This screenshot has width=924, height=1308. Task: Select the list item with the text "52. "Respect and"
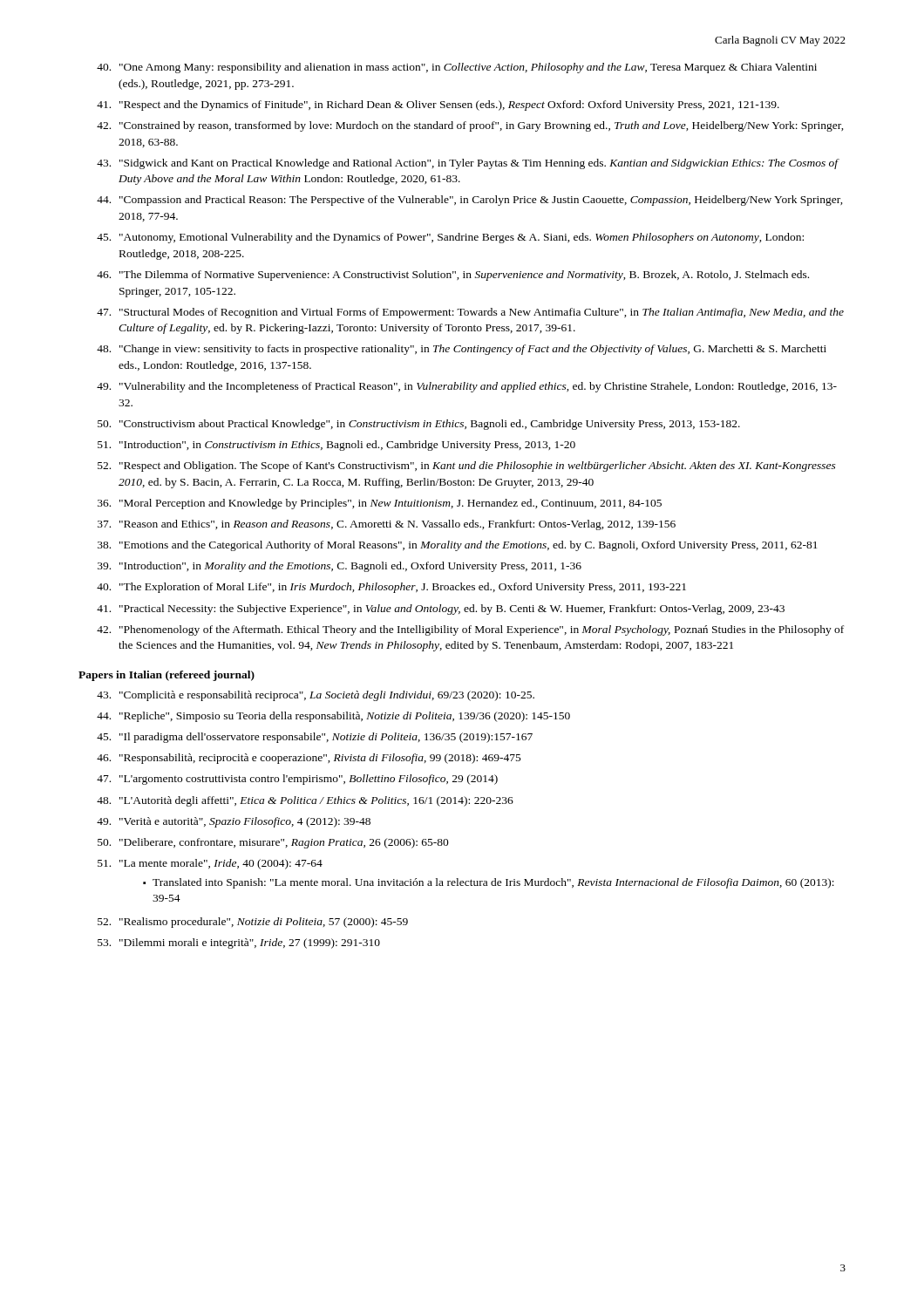pyautogui.click(x=462, y=474)
